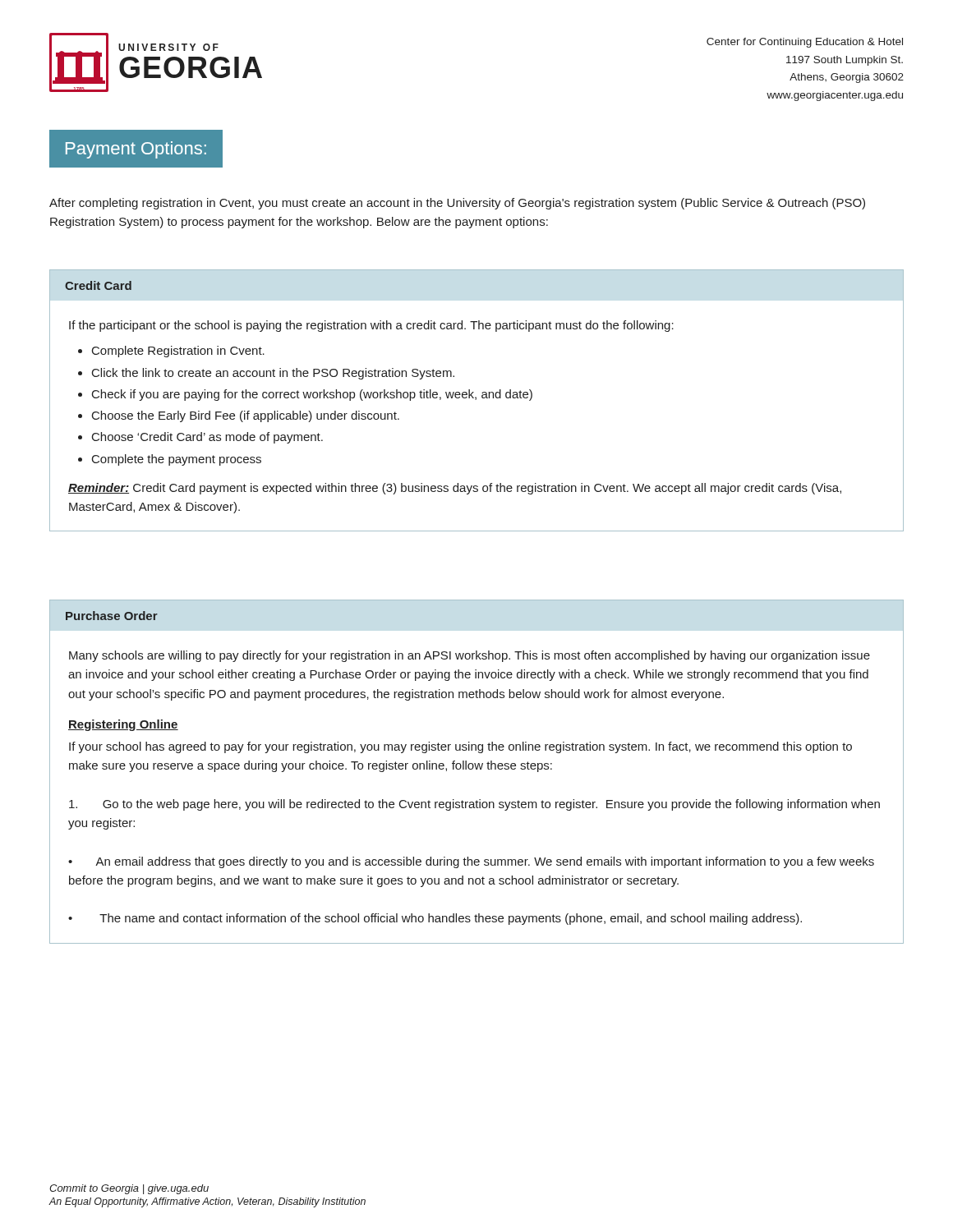Find the text block starting "Complete the payment"
Image resolution: width=953 pixels, height=1232 pixels.
click(176, 458)
